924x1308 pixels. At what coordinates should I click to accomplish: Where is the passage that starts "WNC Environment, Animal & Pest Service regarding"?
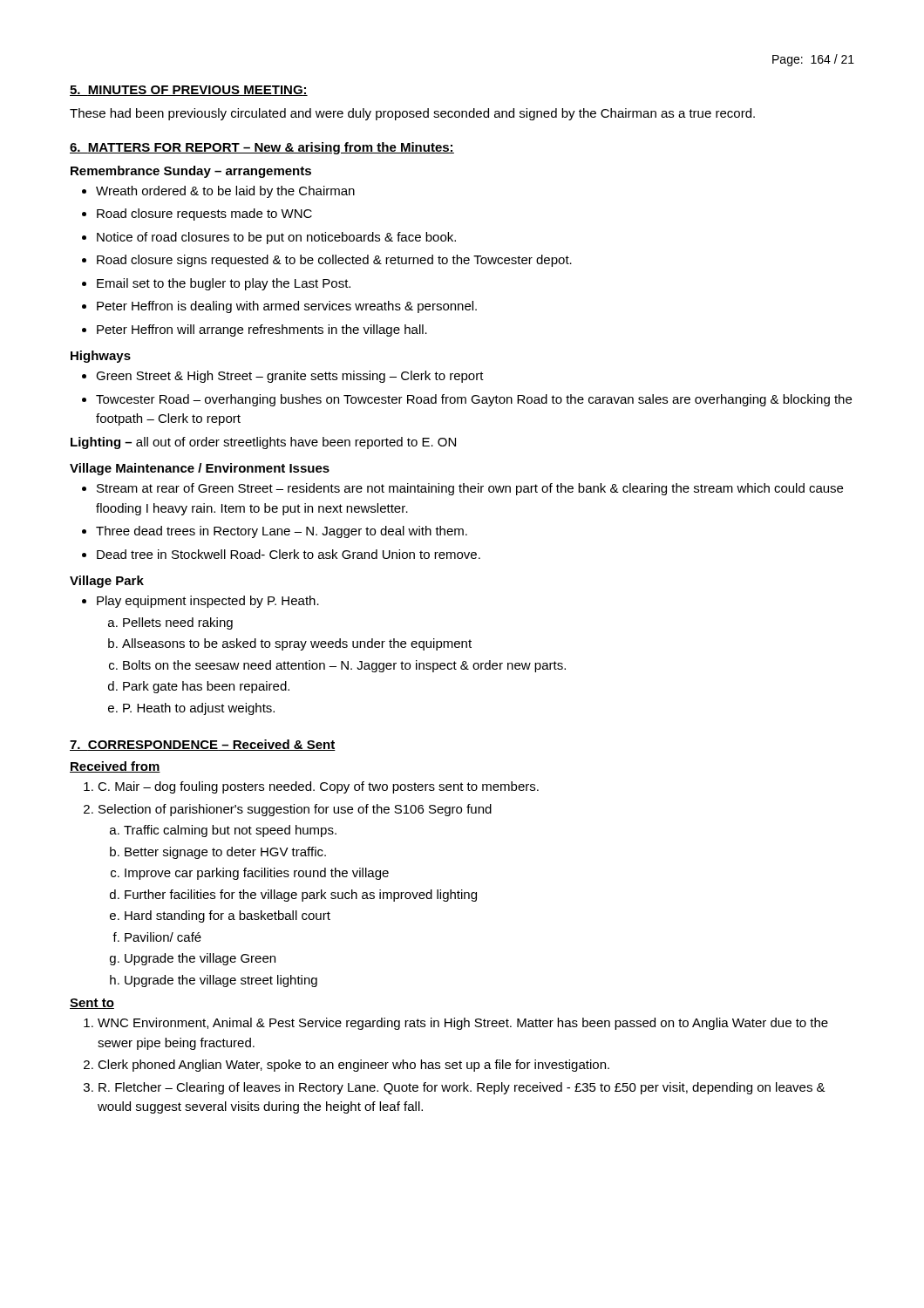point(462,1065)
